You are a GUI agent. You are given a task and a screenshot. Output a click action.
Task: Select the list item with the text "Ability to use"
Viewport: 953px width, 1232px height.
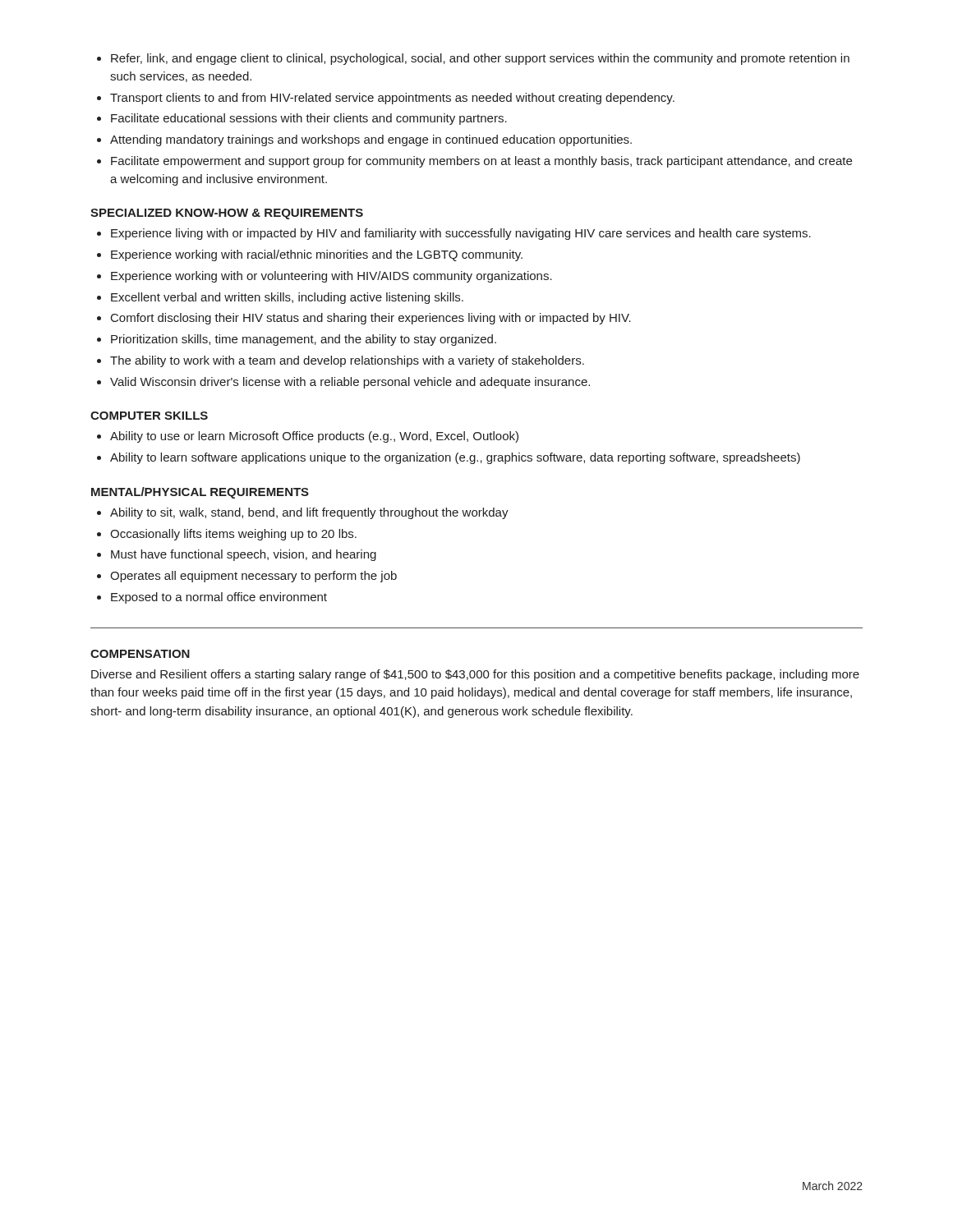pyautogui.click(x=486, y=436)
